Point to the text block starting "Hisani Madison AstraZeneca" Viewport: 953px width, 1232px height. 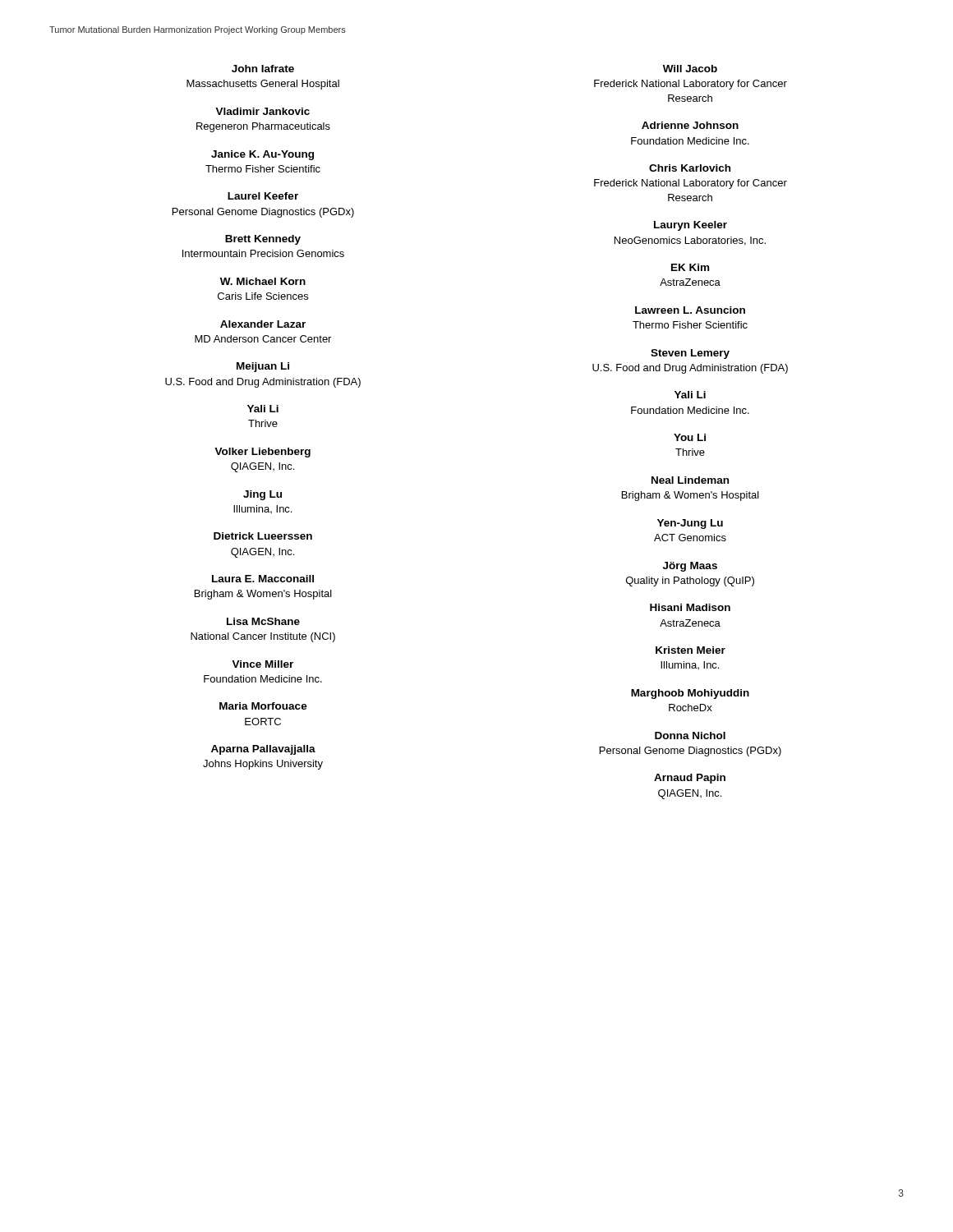tap(690, 615)
